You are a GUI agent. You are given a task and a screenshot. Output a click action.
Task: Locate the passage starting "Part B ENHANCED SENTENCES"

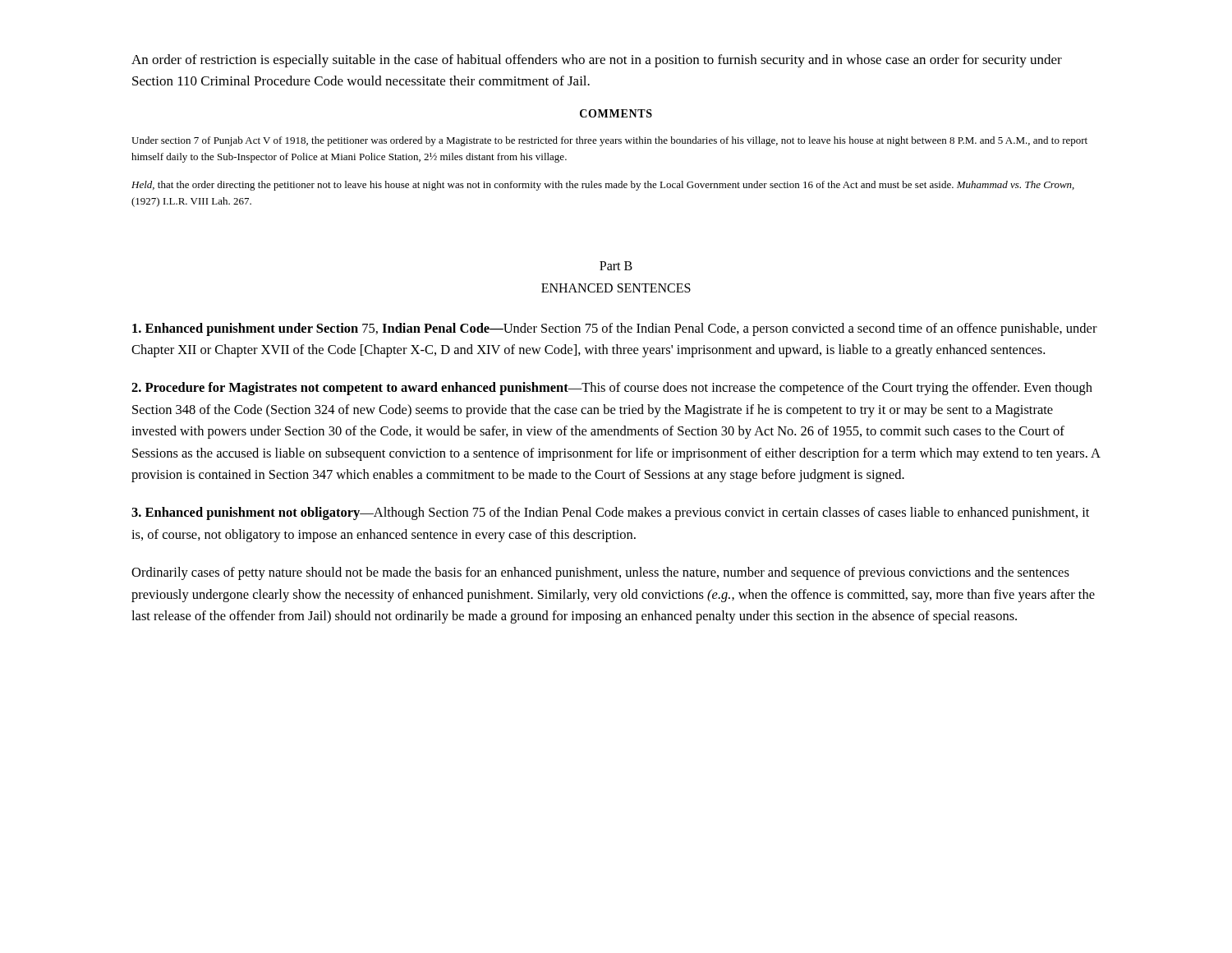(x=616, y=277)
